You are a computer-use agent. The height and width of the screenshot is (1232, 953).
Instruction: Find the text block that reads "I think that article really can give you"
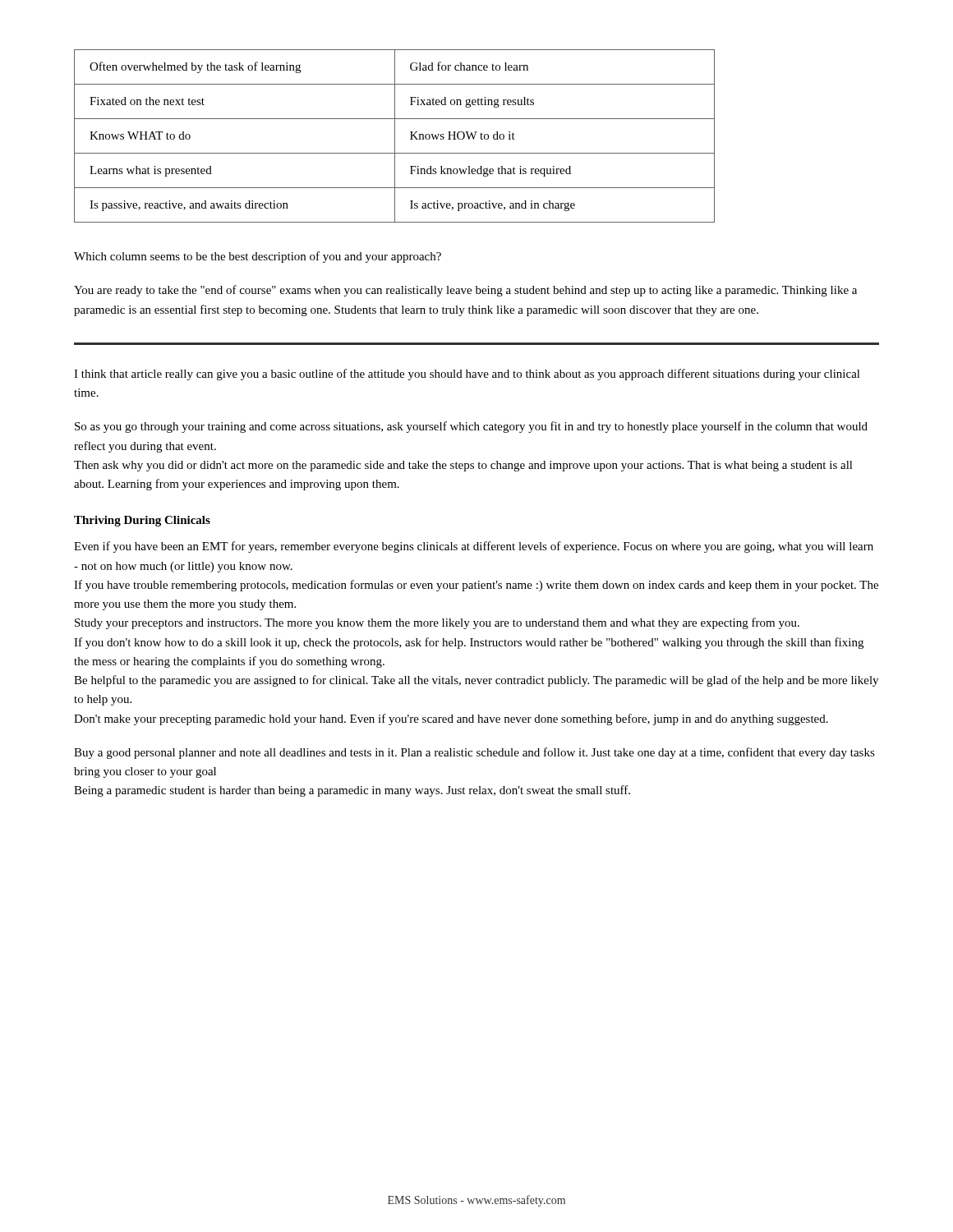(467, 383)
